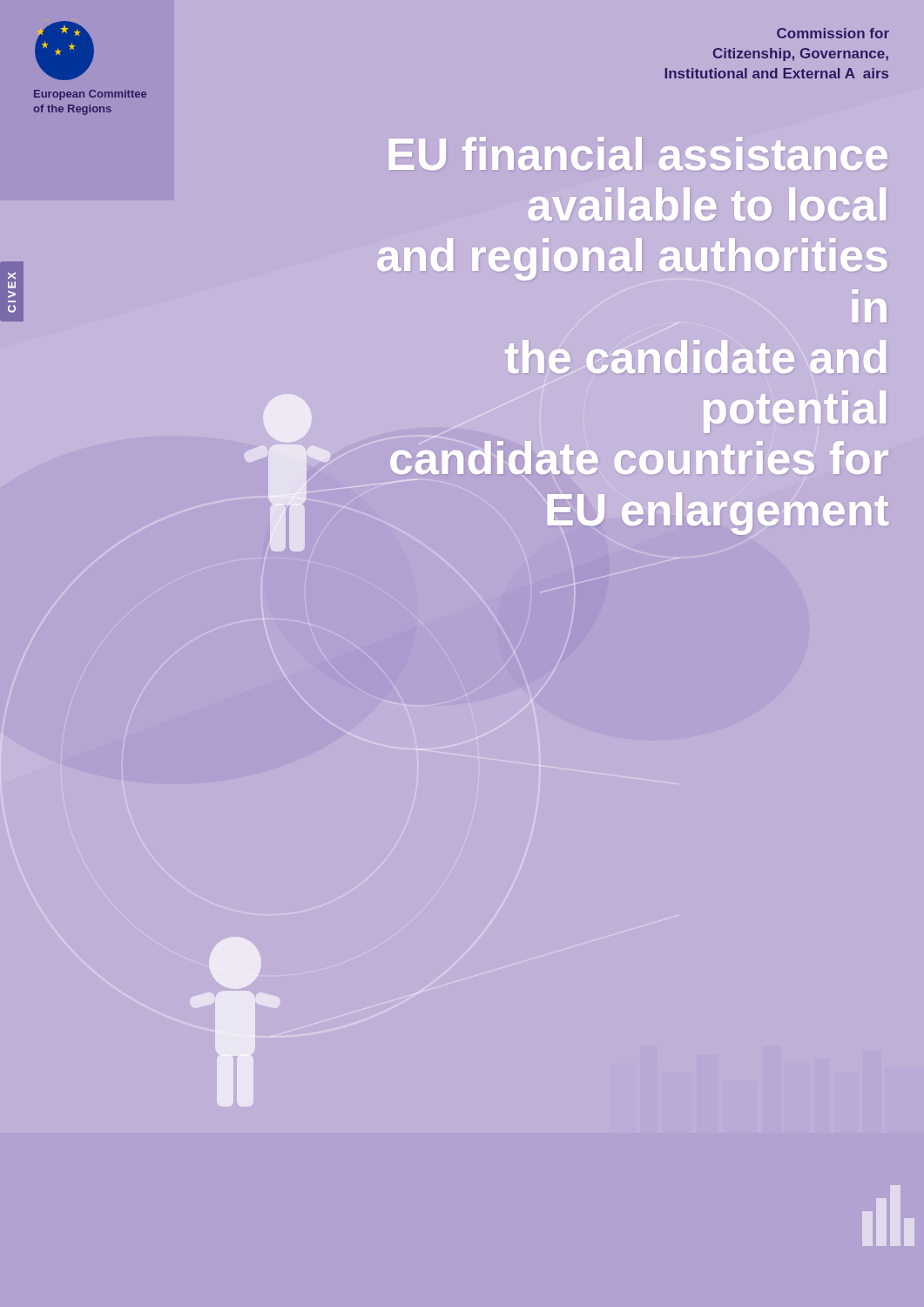
Task: Locate the logo
Action: tap(90, 68)
